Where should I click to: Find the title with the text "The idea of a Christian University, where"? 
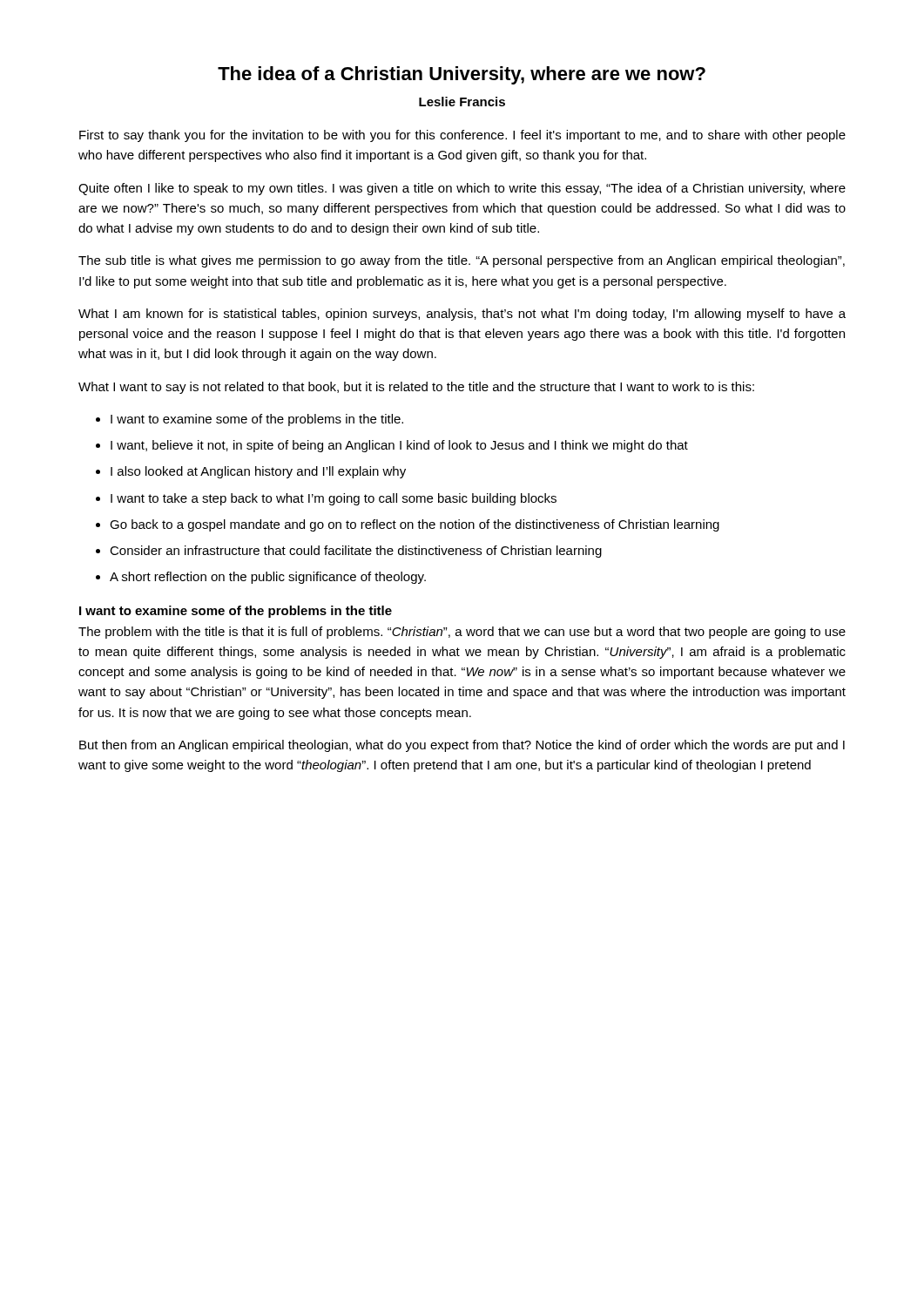(x=462, y=74)
